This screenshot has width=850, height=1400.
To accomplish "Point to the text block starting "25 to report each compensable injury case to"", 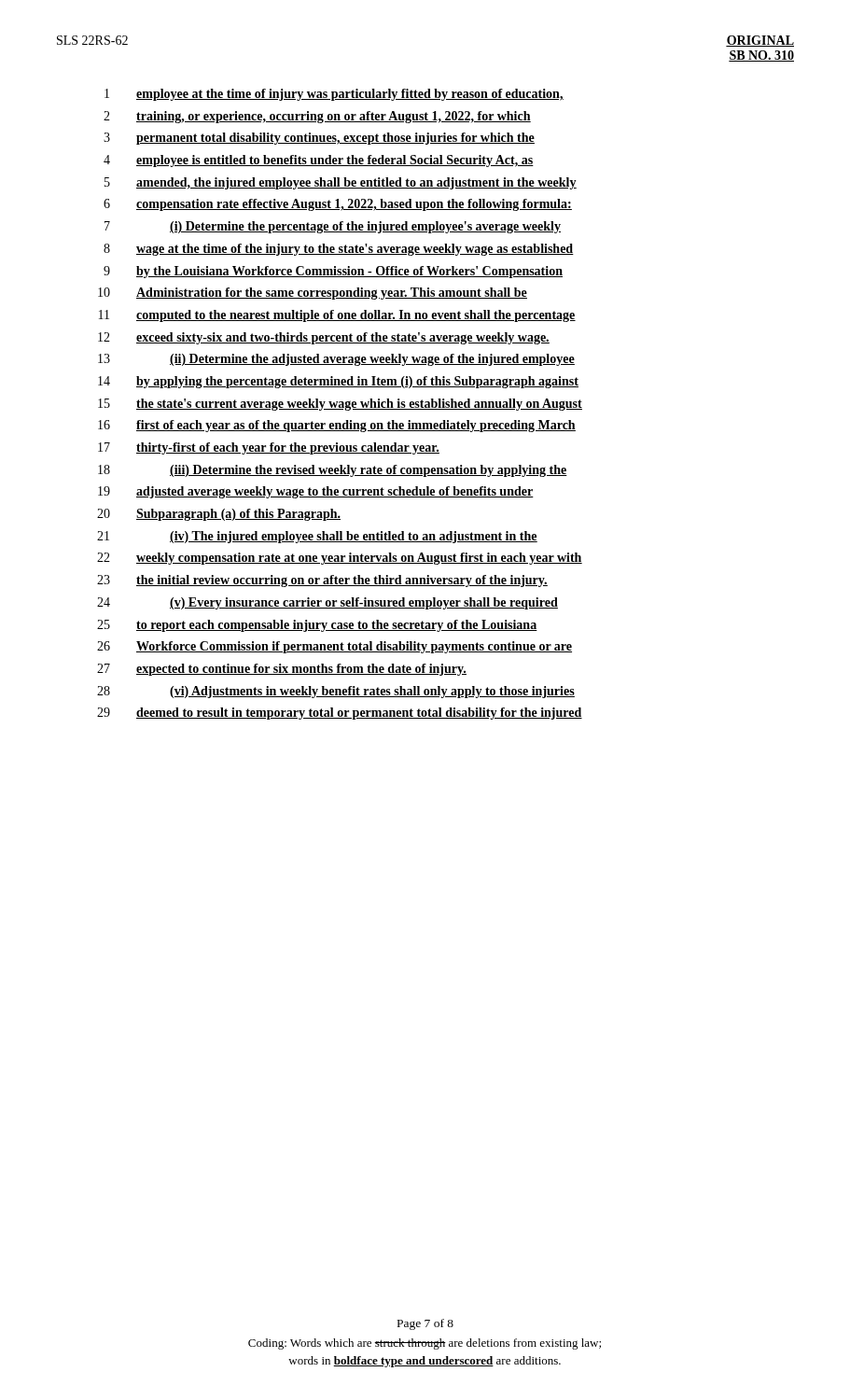I will pyautogui.click(x=425, y=625).
